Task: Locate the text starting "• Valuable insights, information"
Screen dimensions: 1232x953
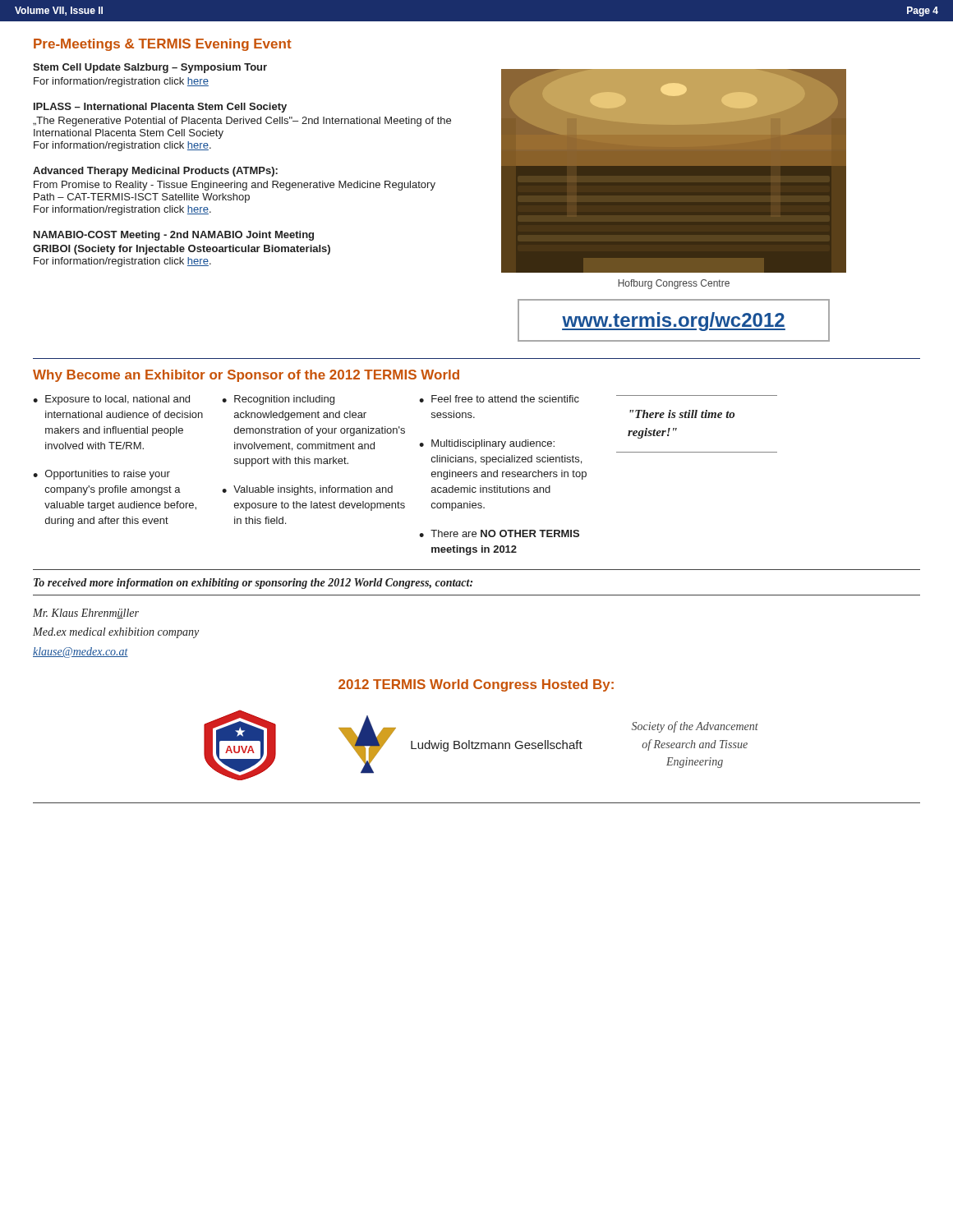Action: [x=316, y=506]
